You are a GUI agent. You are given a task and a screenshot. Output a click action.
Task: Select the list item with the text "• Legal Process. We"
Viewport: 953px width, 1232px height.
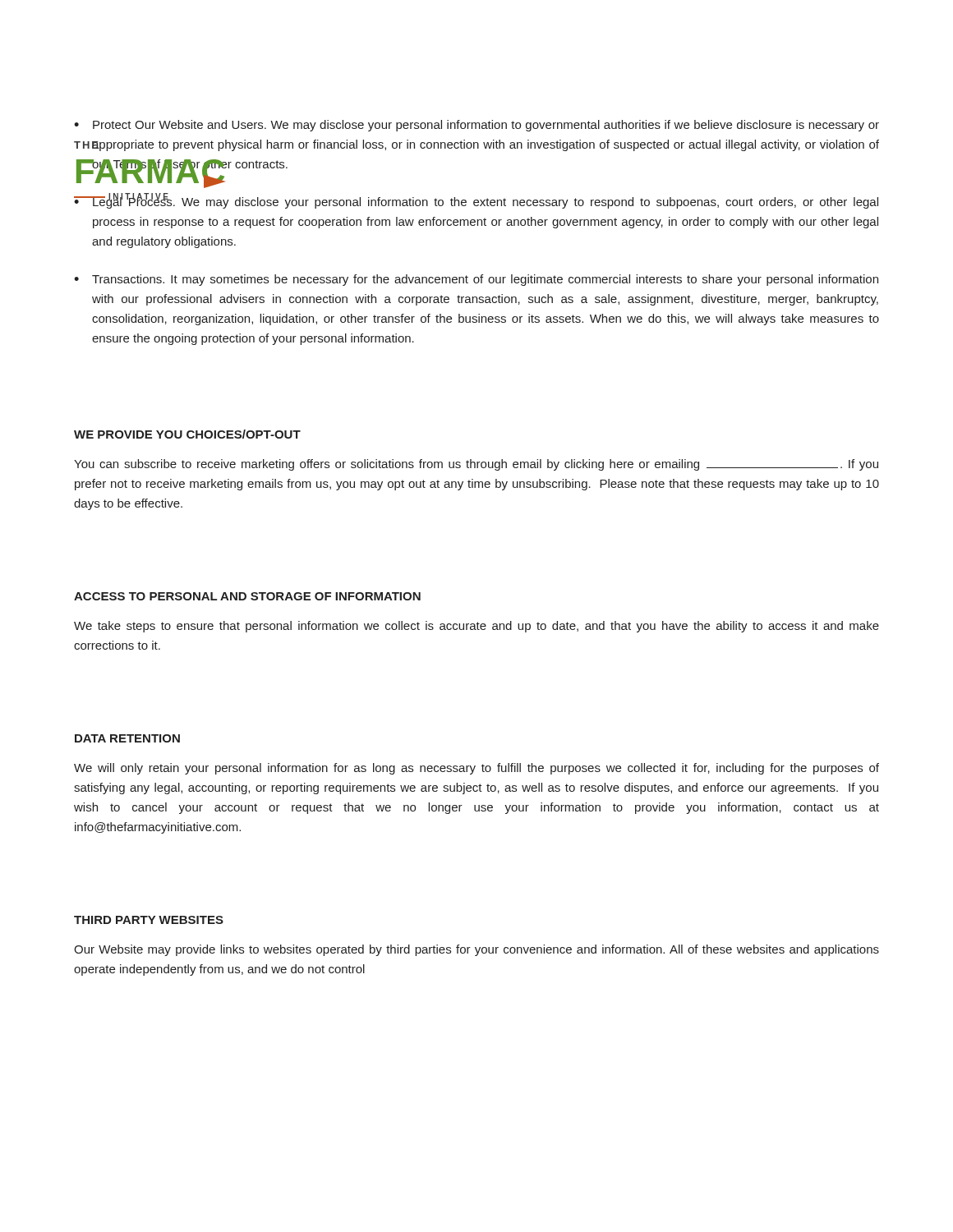tap(476, 222)
